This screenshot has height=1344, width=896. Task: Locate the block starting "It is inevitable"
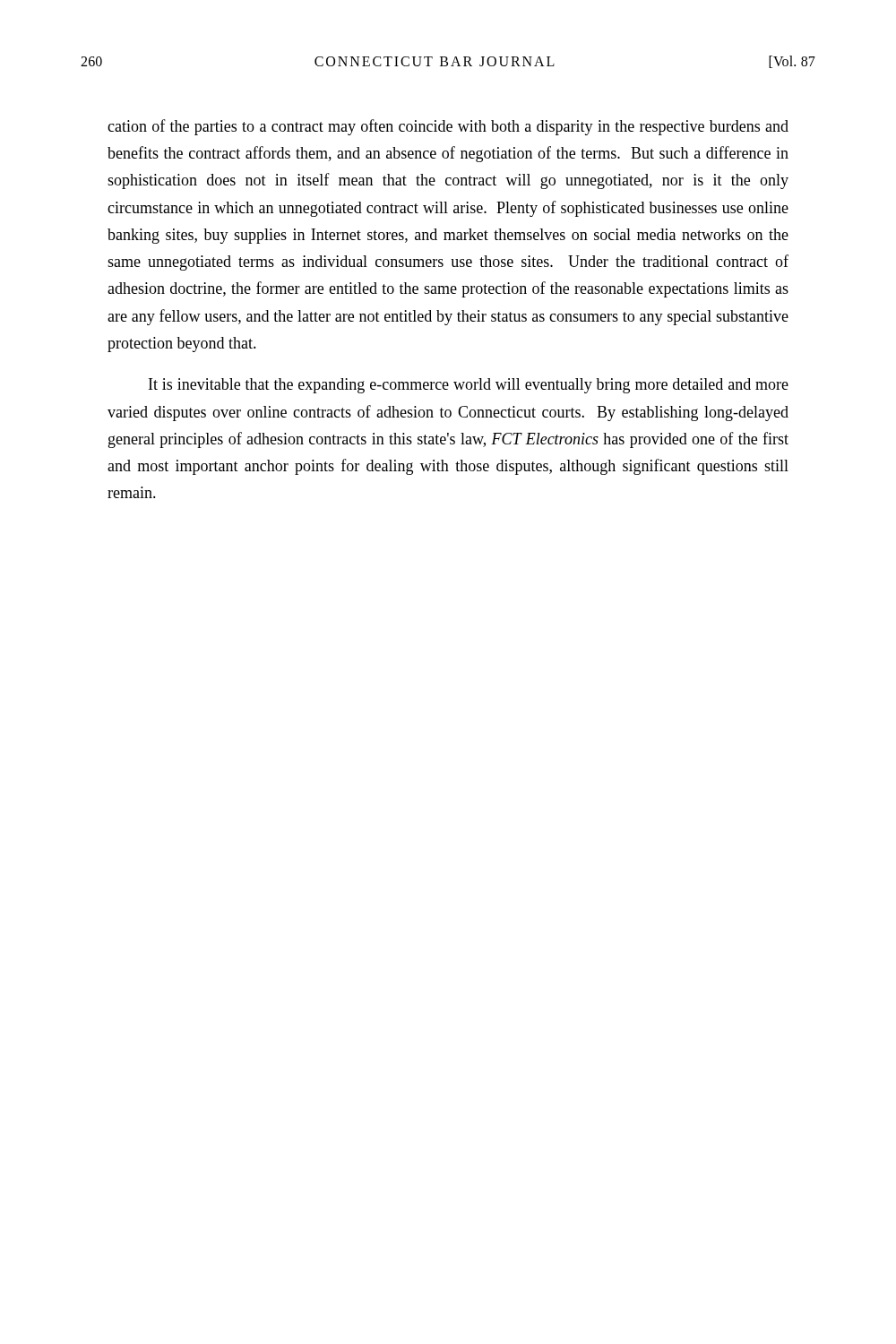pyautogui.click(x=448, y=439)
